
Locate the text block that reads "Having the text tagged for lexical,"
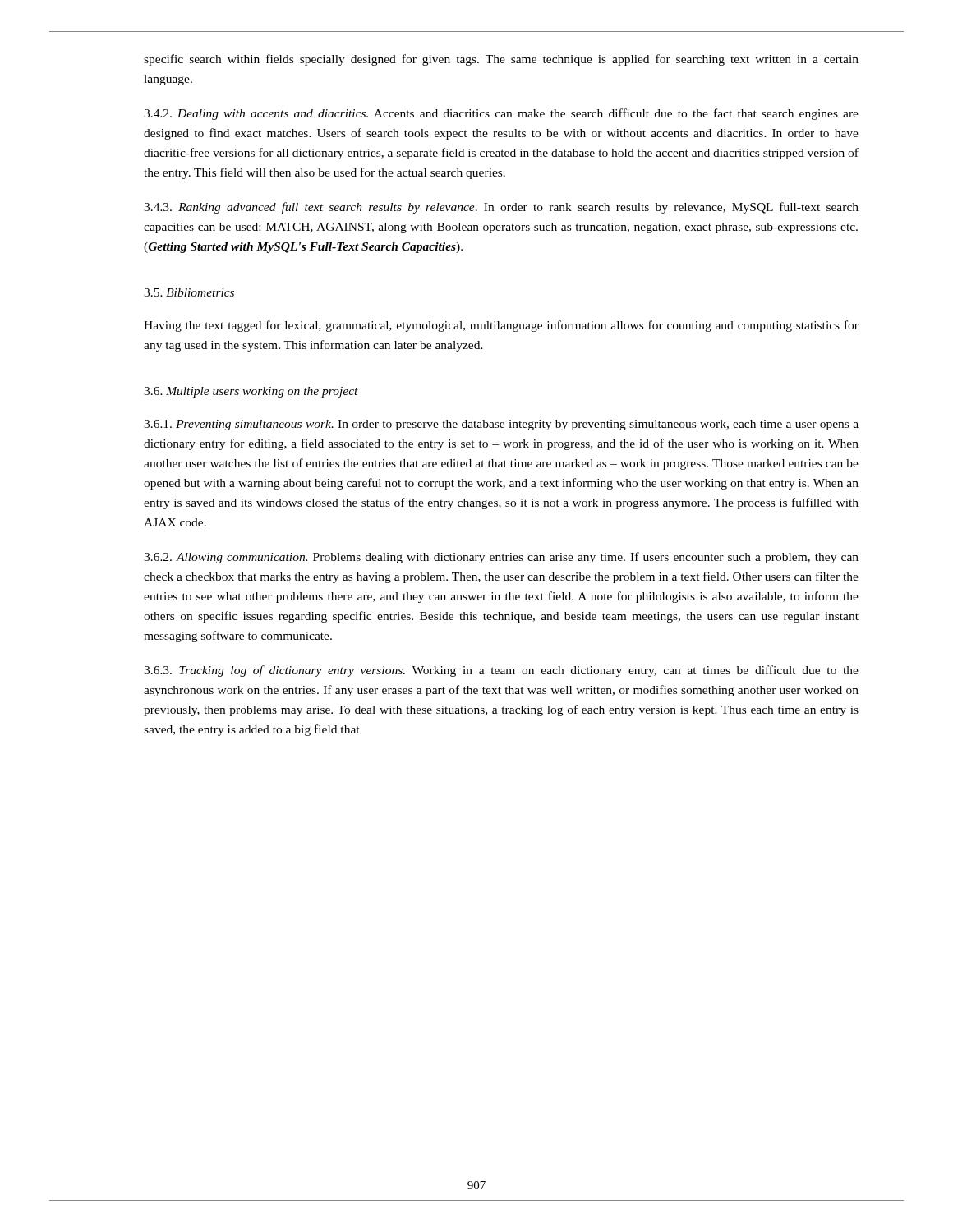click(x=501, y=335)
